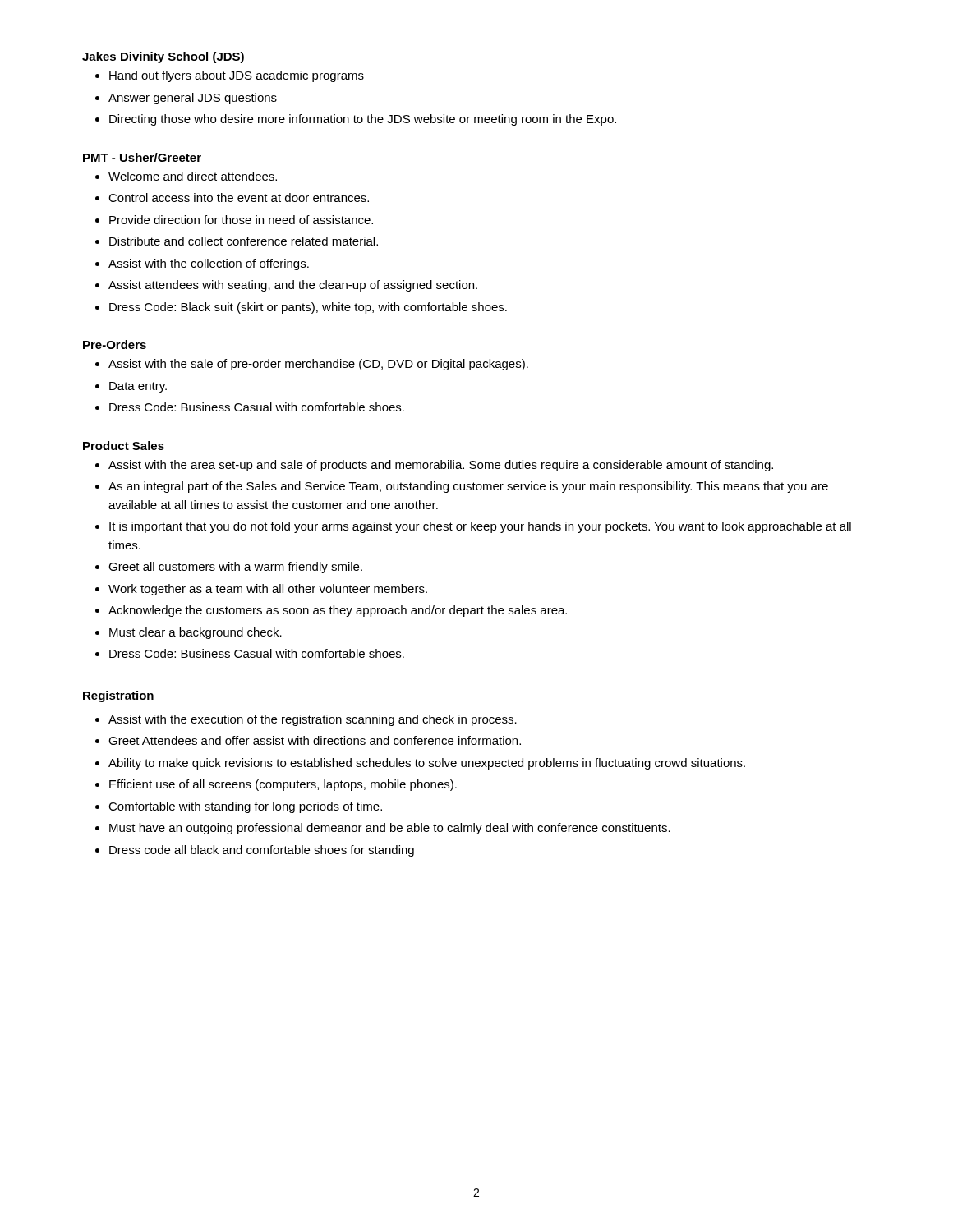The image size is (953, 1232).
Task: Find the list item with the text "Assist with the execution of"
Action: click(x=490, y=719)
